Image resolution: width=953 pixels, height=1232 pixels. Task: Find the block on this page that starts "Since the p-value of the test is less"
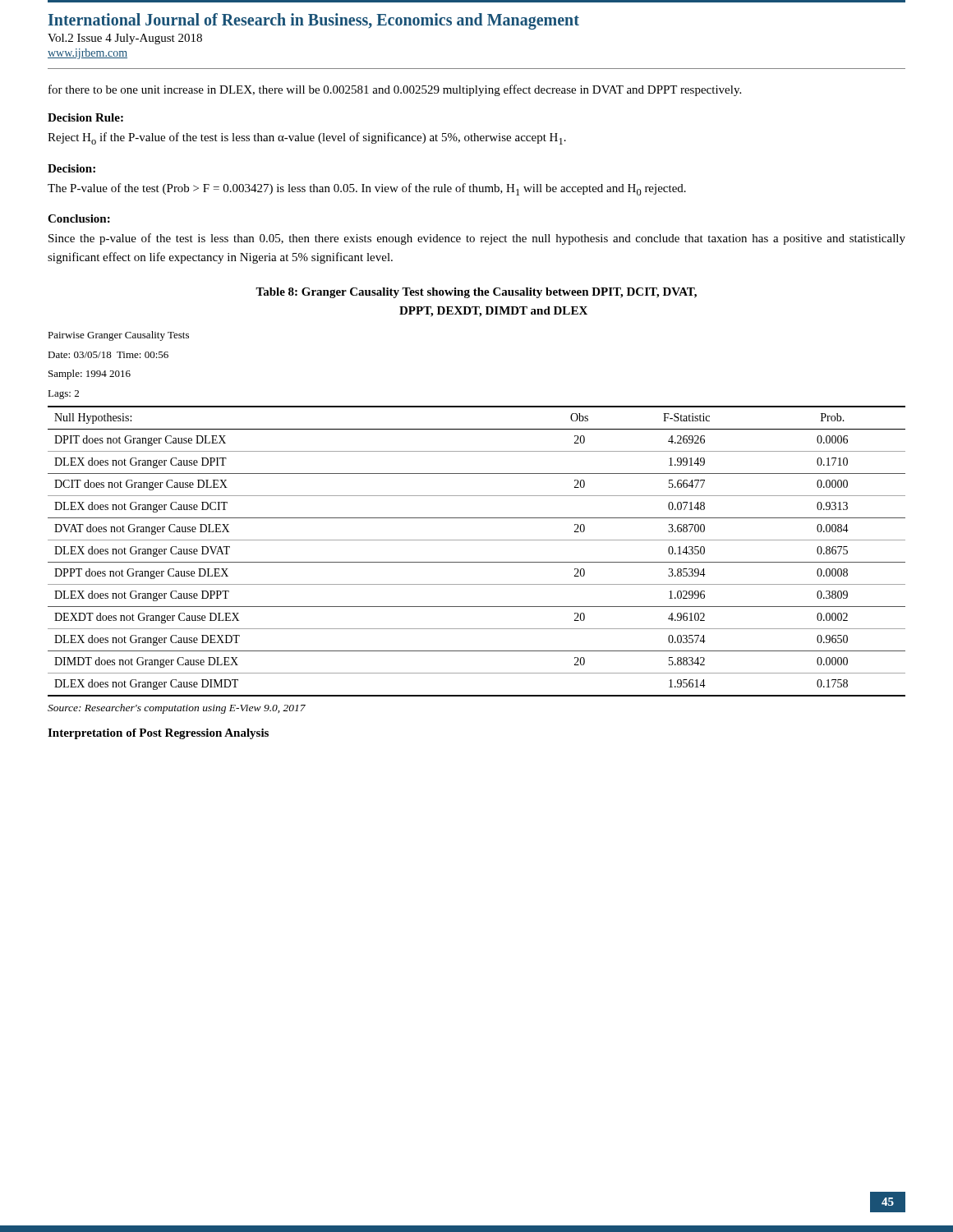[476, 248]
